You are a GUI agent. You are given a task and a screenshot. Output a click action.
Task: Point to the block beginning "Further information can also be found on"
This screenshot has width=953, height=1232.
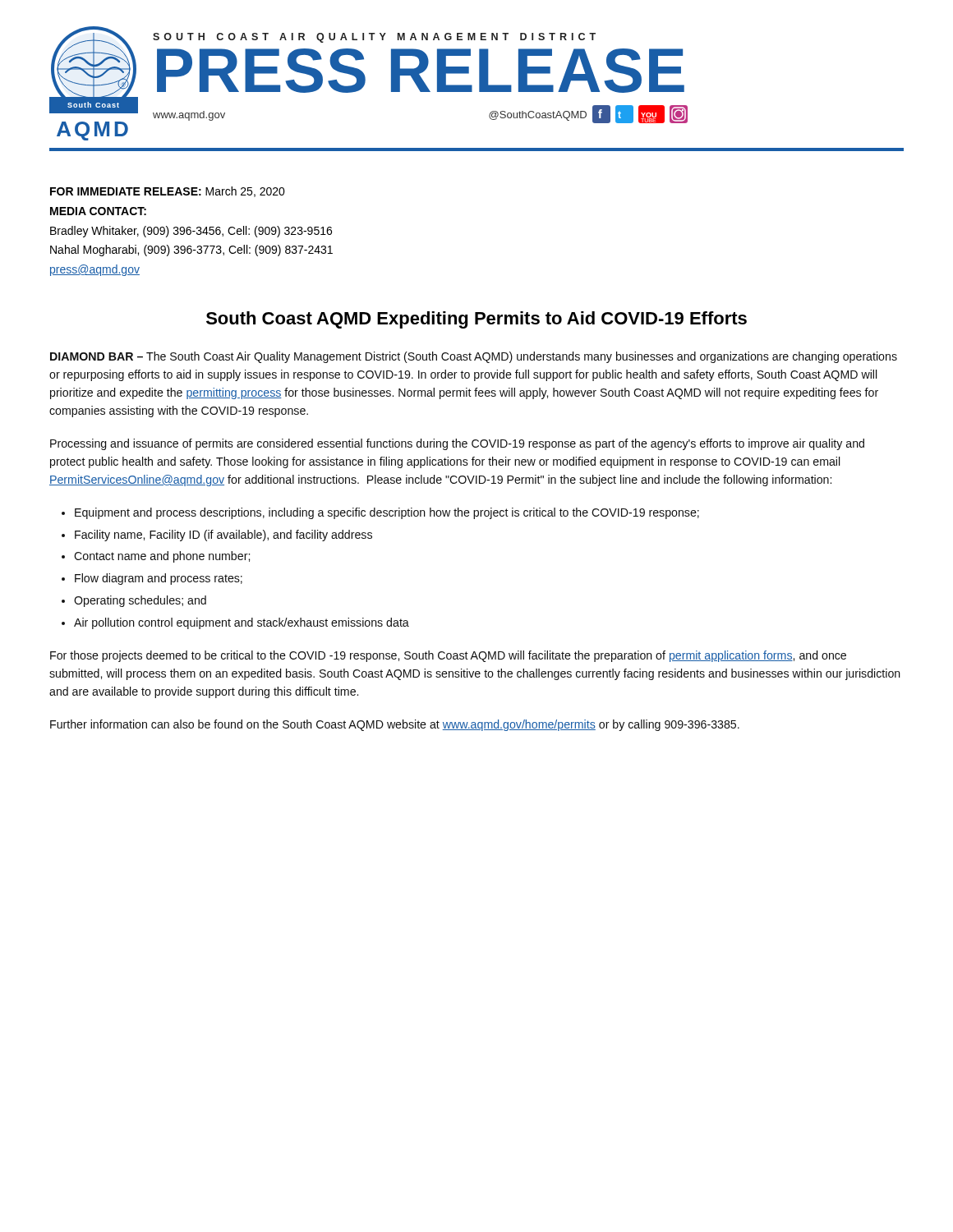395,725
